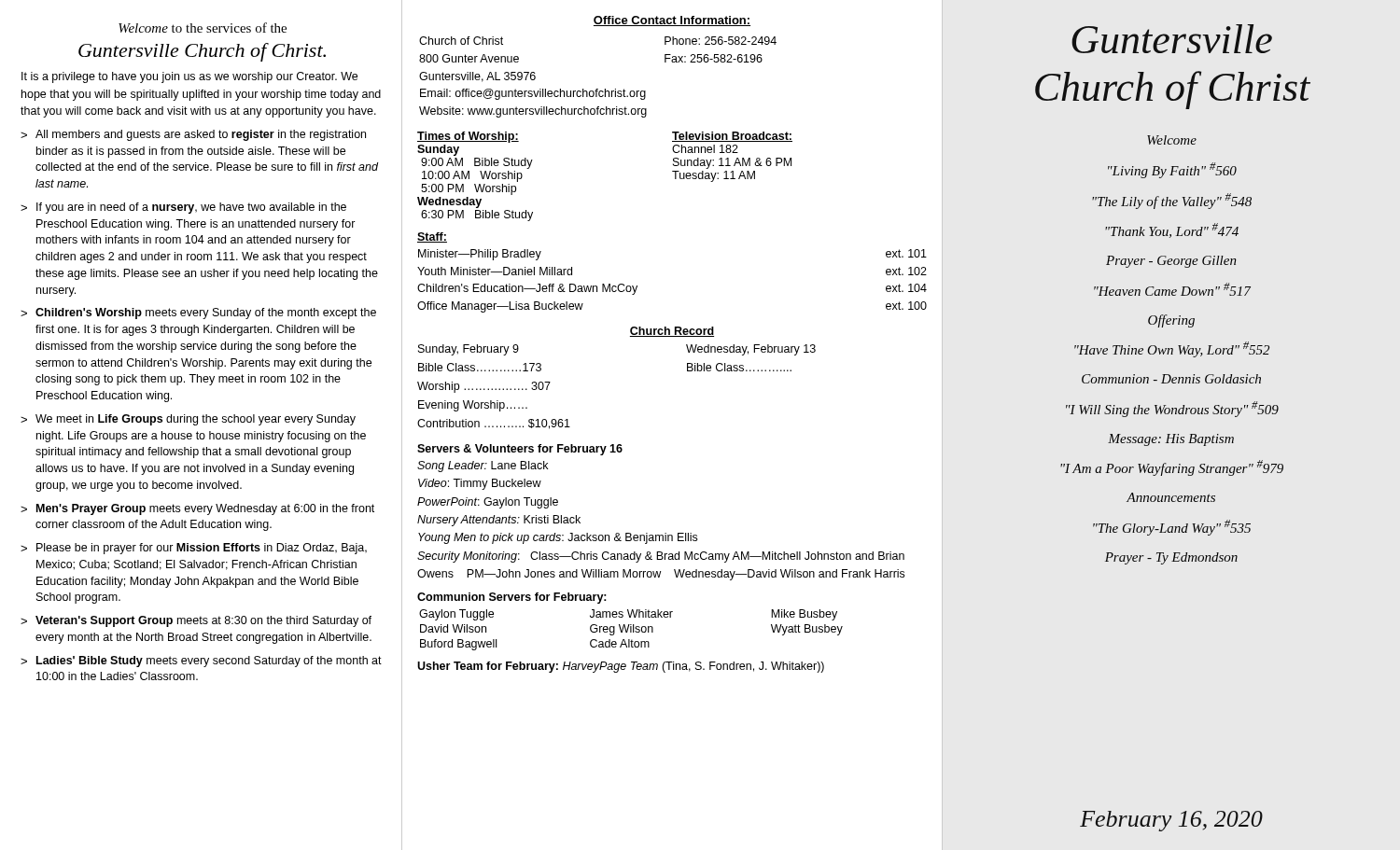
Task: Find "Servers & Volunteers for February 16" on this page
Action: (x=520, y=450)
